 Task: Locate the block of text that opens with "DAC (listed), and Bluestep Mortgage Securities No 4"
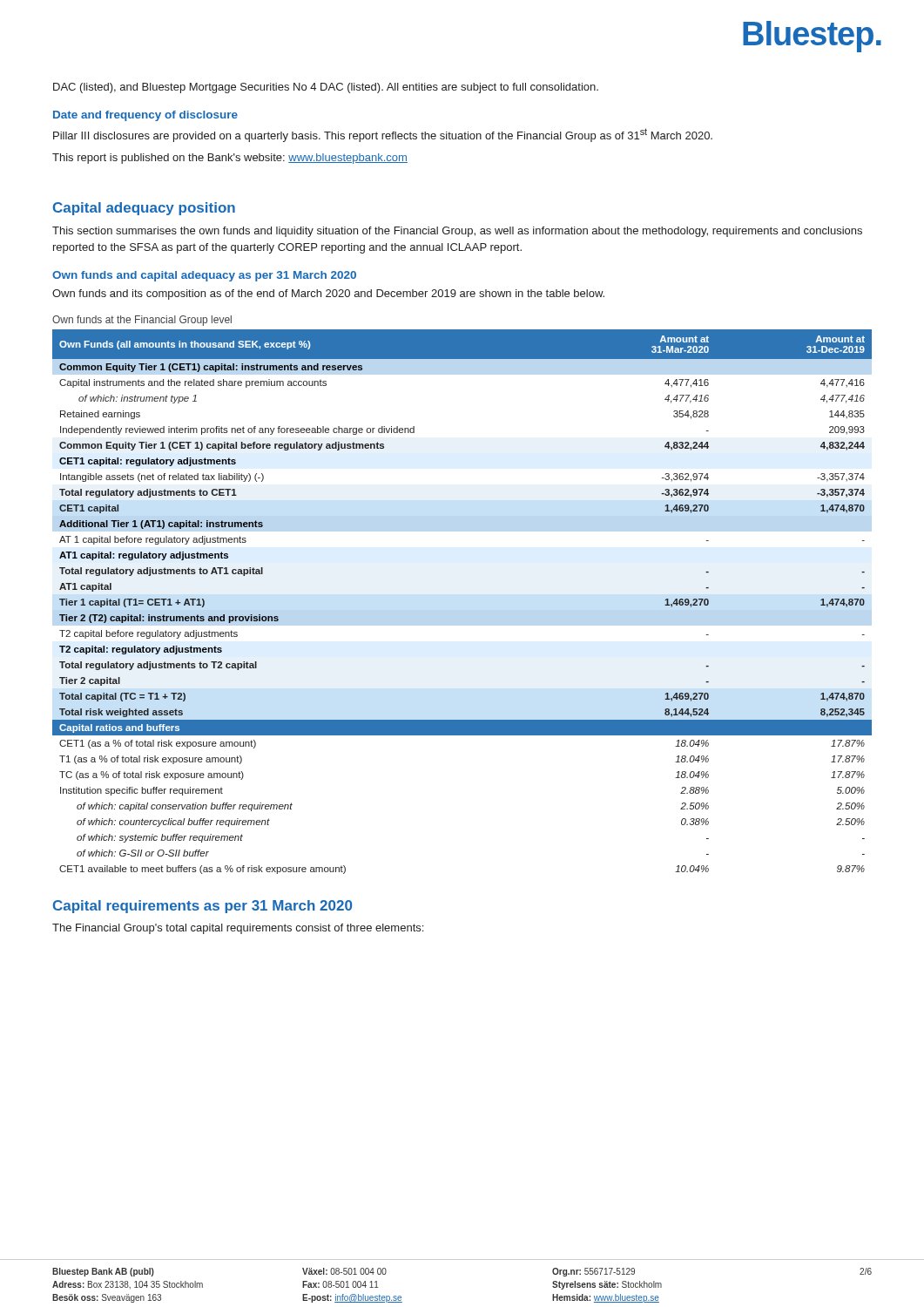pyautogui.click(x=326, y=87)
